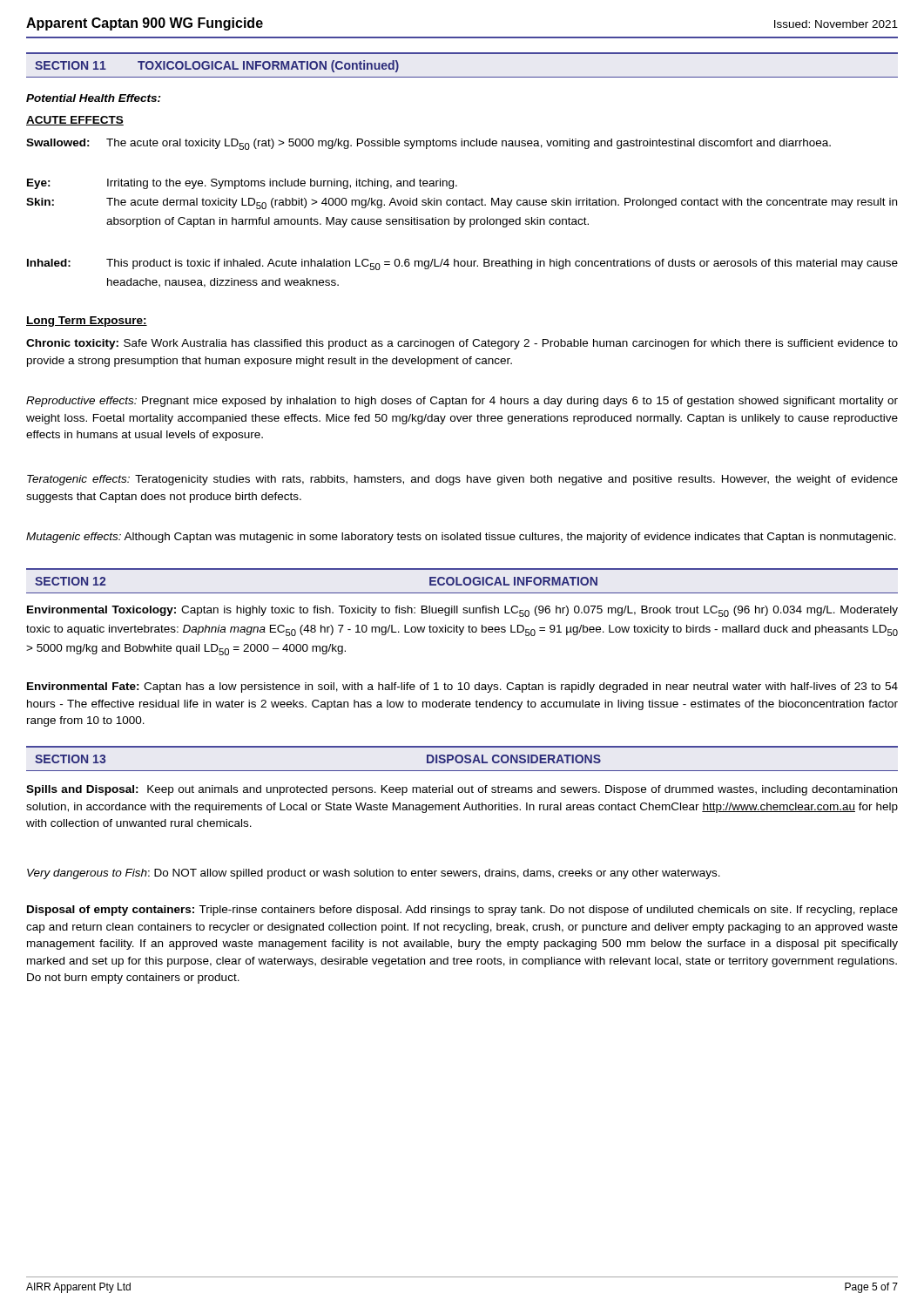Screen dimensions: 1307x924
Task: Navigate to the block starting "Chronic toxicity: Safe Work Australia has"
Action: pos(462,351)
